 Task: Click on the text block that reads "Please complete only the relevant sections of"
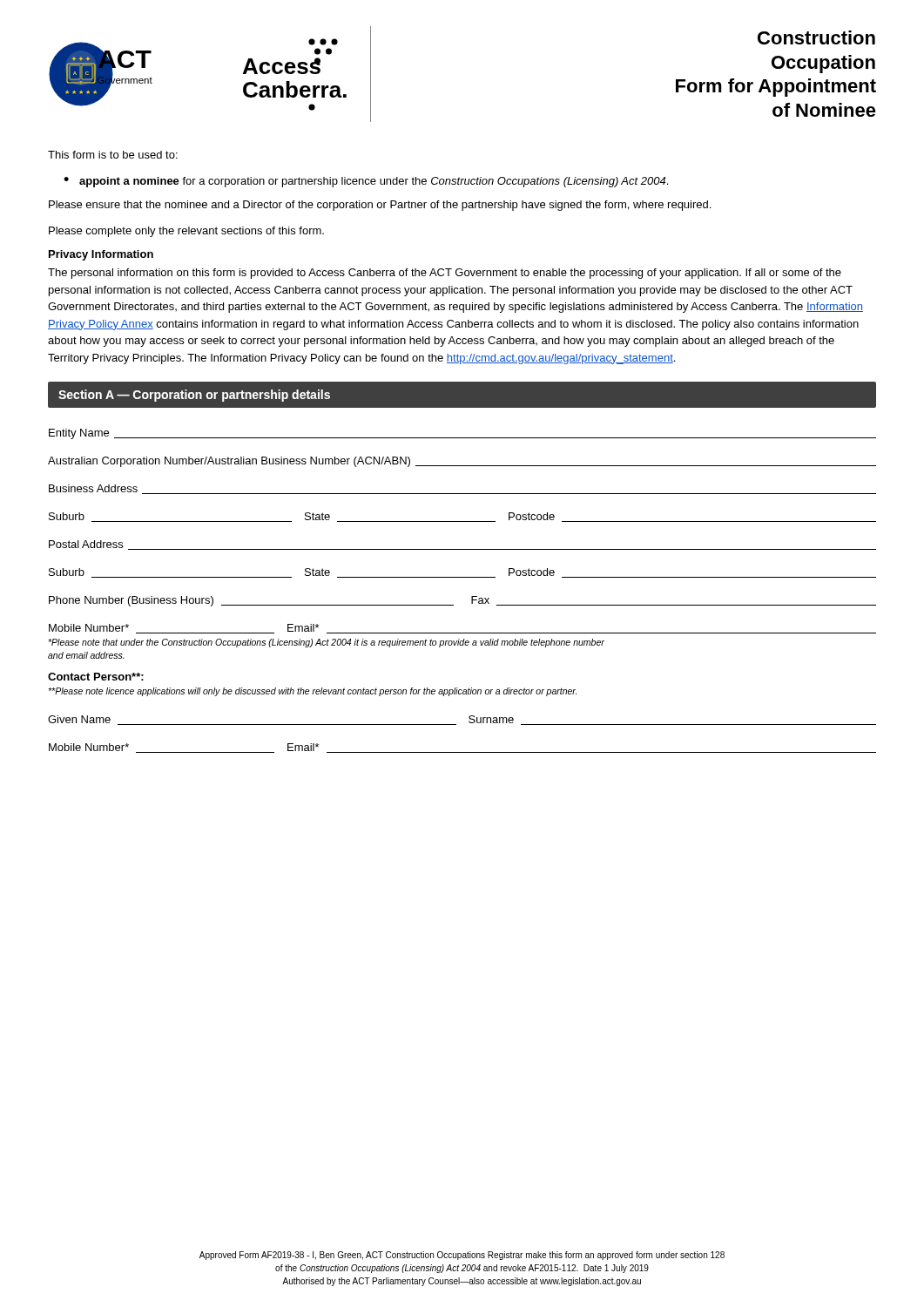pos(186,230)
